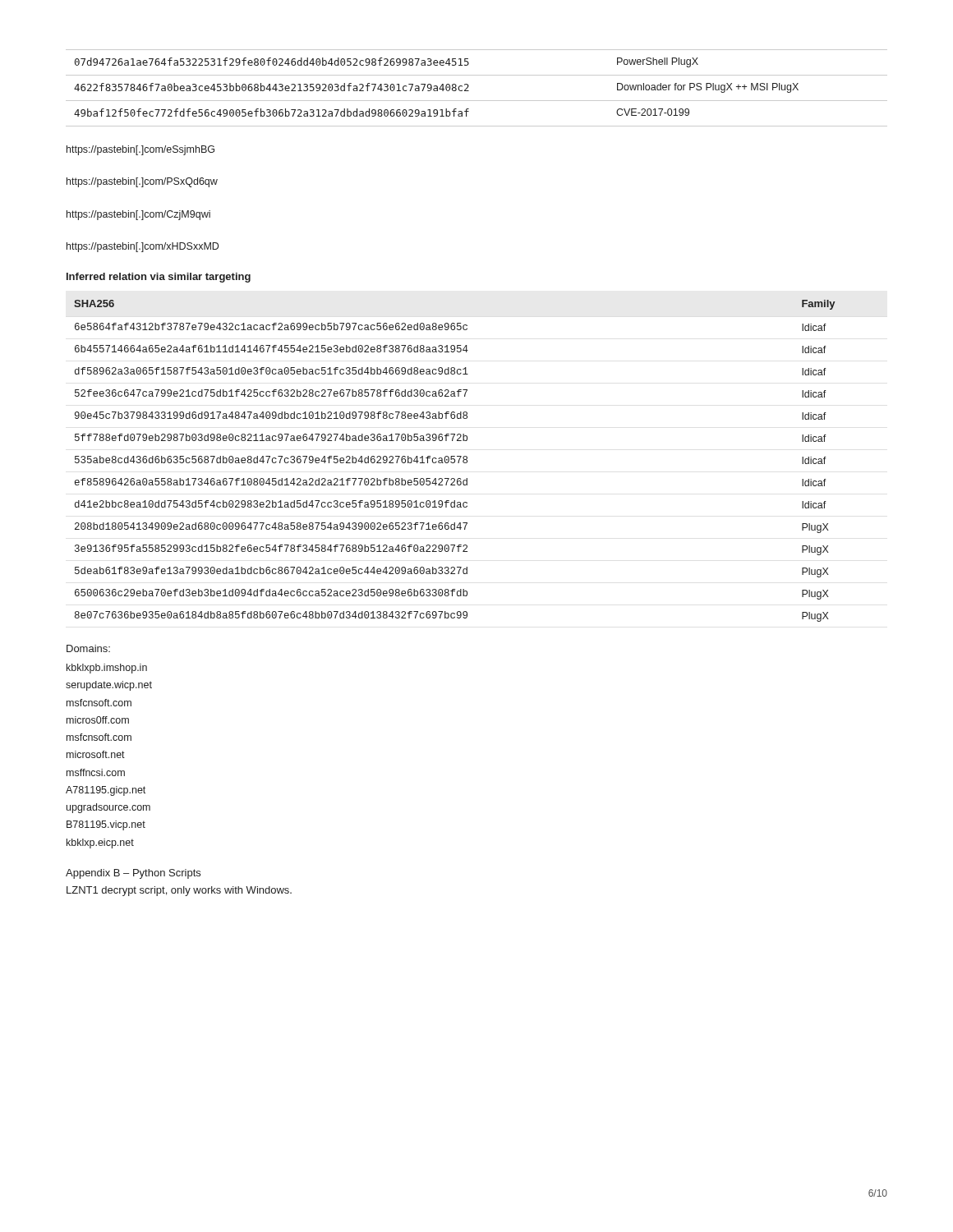The height and width of the screenshot is (1232, 953).
Task: Click on the section header containing "Inferred relation via similar targeting"
Action: [158, 276]
